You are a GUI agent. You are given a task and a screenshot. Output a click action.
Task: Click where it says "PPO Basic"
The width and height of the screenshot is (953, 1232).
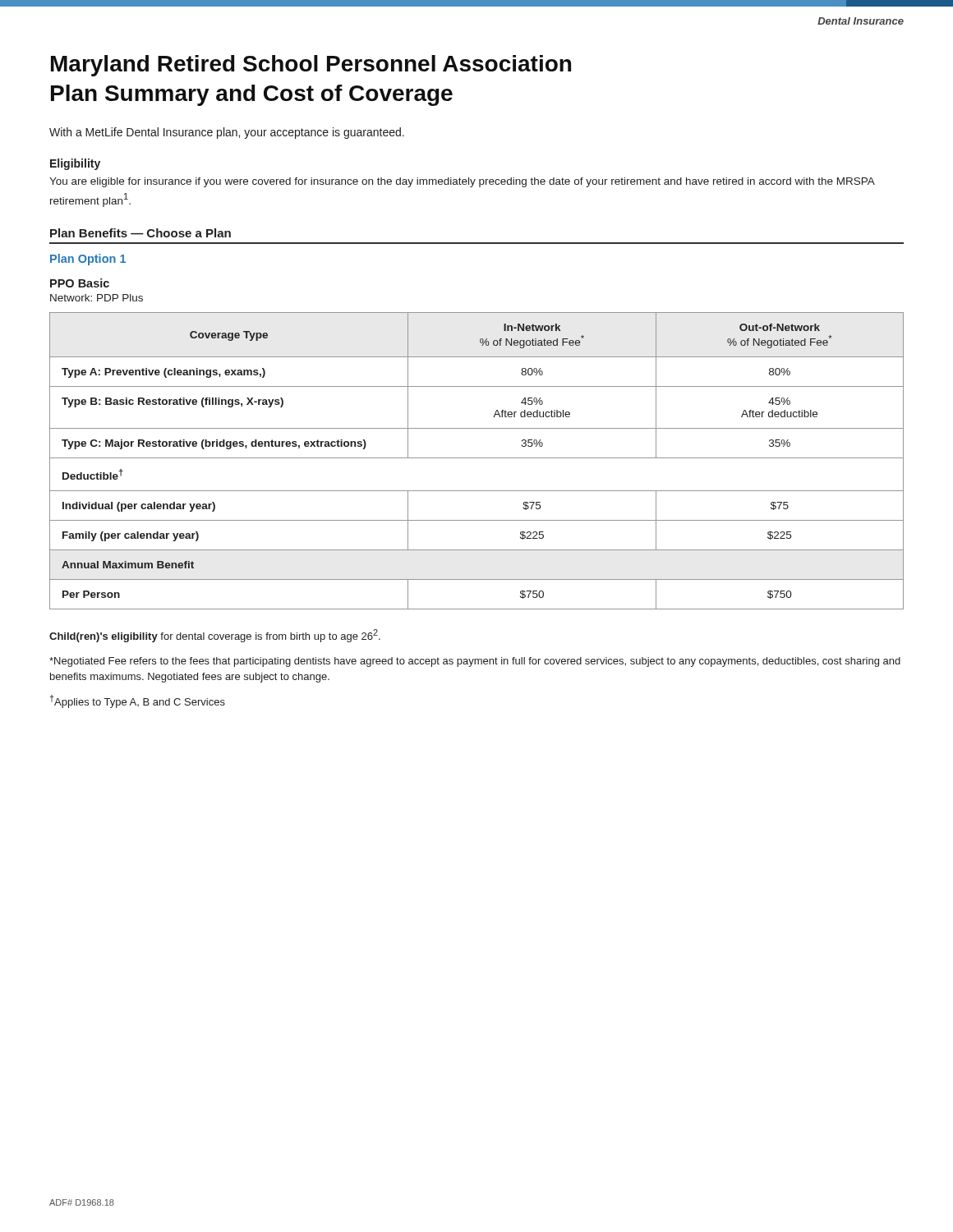pyautogui.click(x=79, y=283)
